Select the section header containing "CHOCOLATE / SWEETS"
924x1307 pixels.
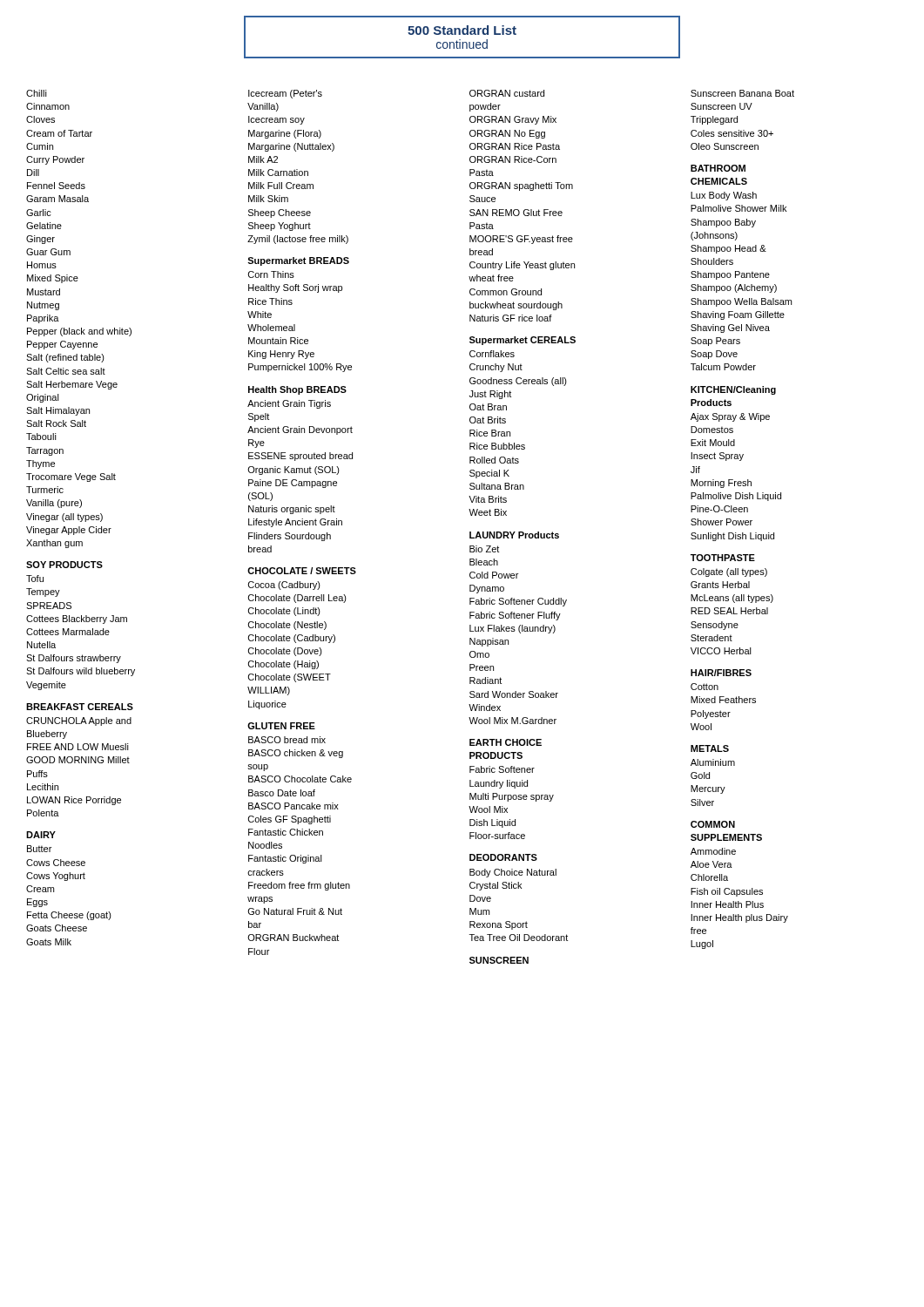point(302,571)
